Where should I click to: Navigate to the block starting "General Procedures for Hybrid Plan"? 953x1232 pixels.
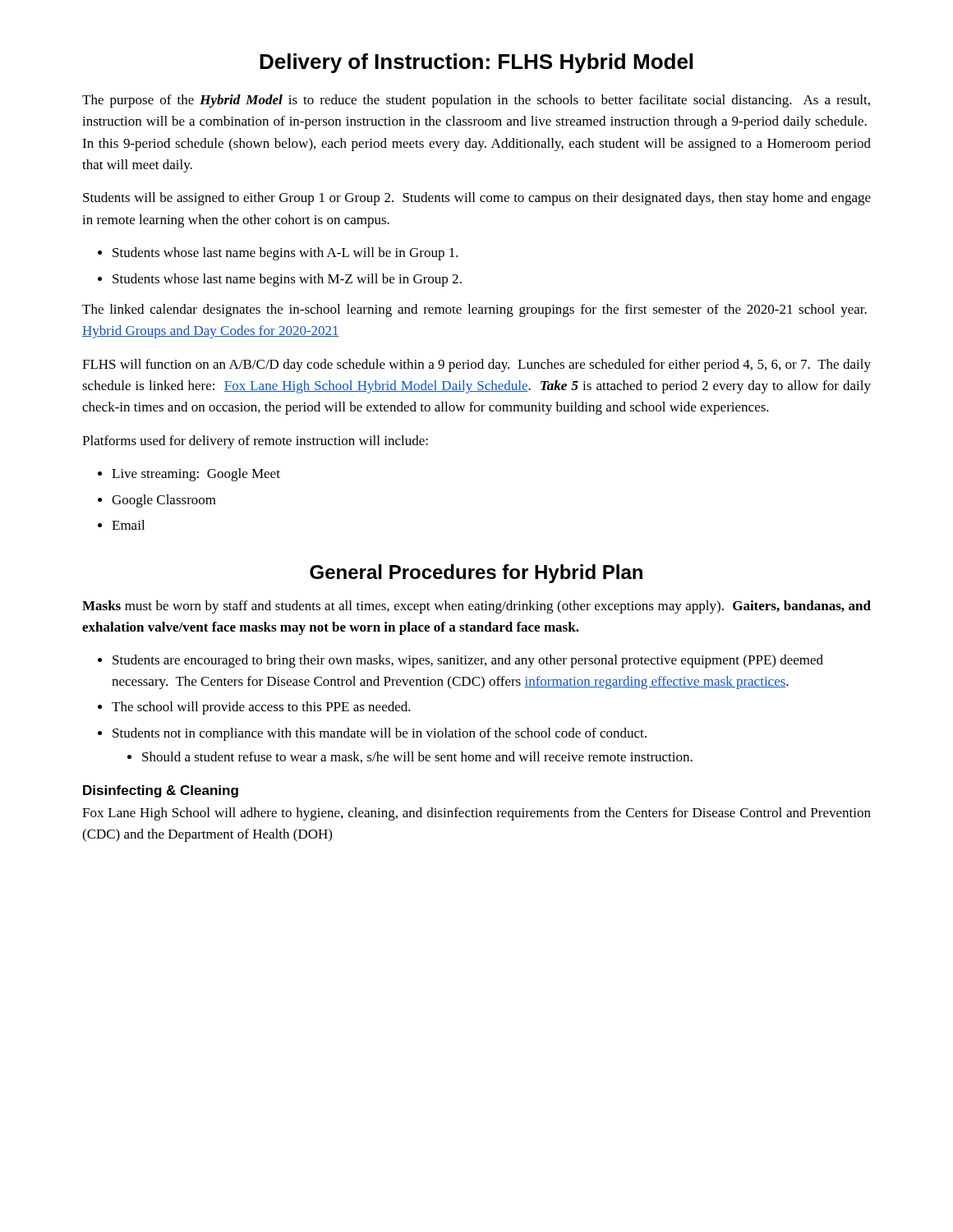[476, 572]
